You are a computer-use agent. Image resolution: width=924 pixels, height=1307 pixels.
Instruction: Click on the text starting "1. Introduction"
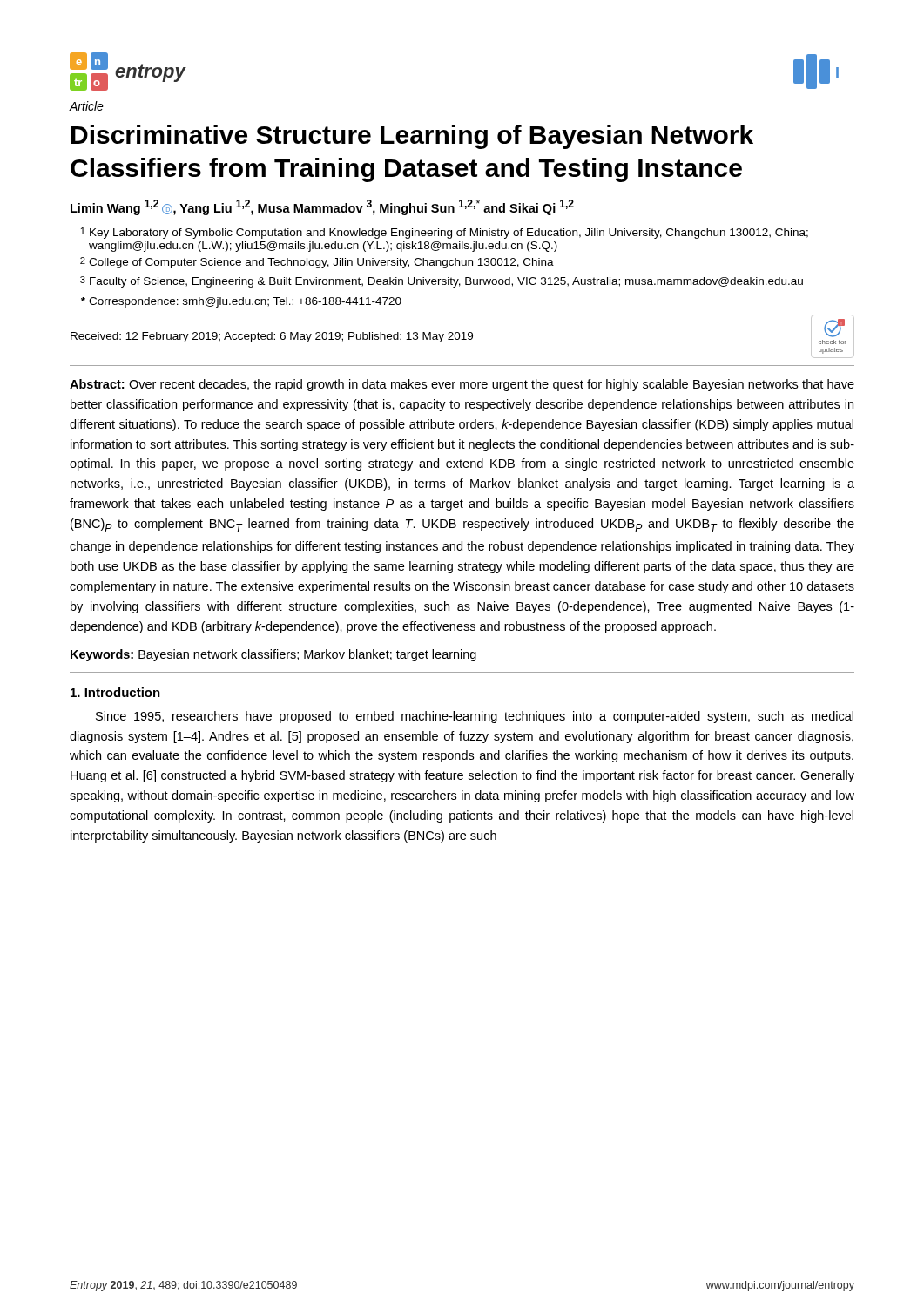pos(115,692)
